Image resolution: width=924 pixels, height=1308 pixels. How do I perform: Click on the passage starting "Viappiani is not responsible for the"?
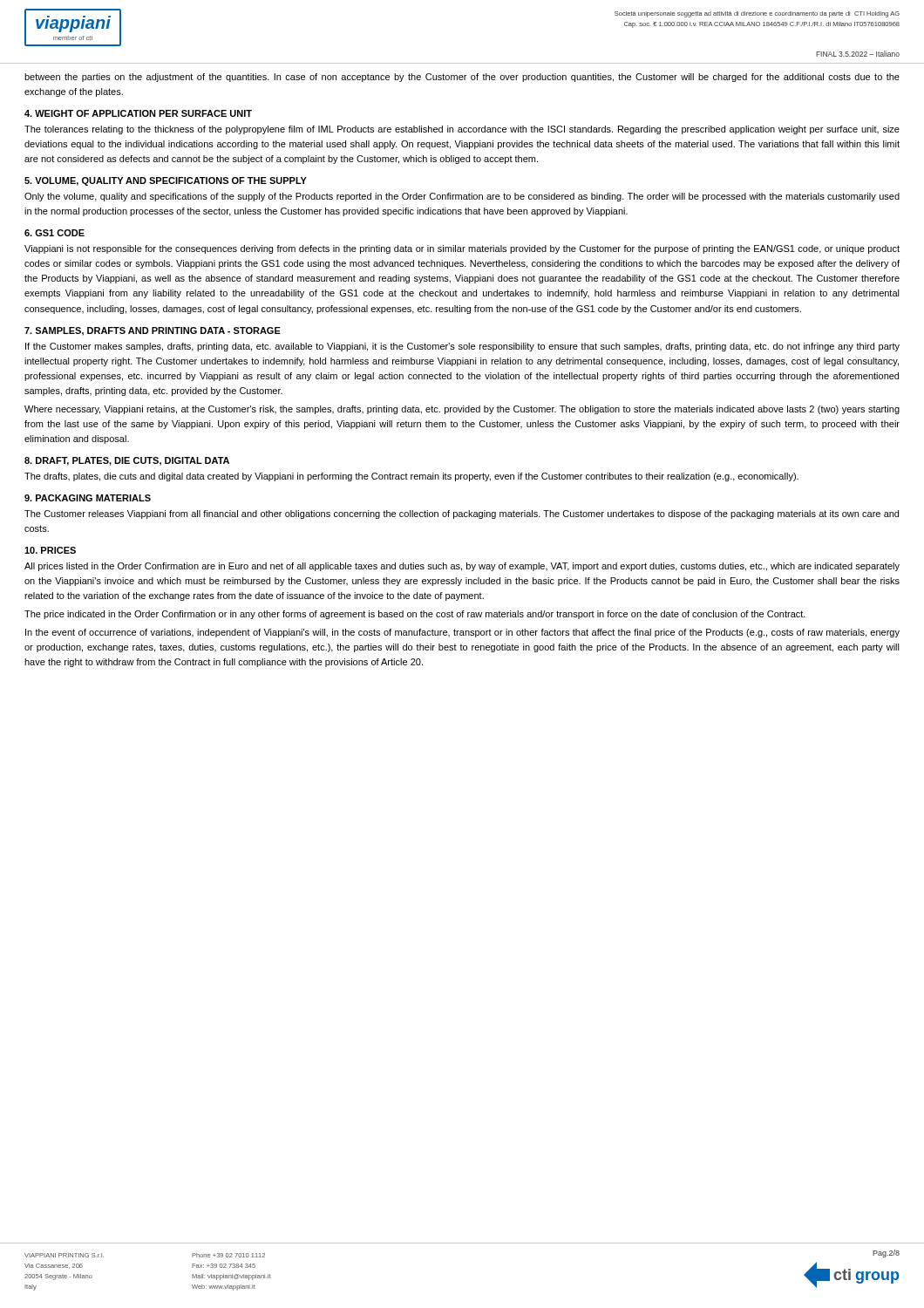(462, 279)
